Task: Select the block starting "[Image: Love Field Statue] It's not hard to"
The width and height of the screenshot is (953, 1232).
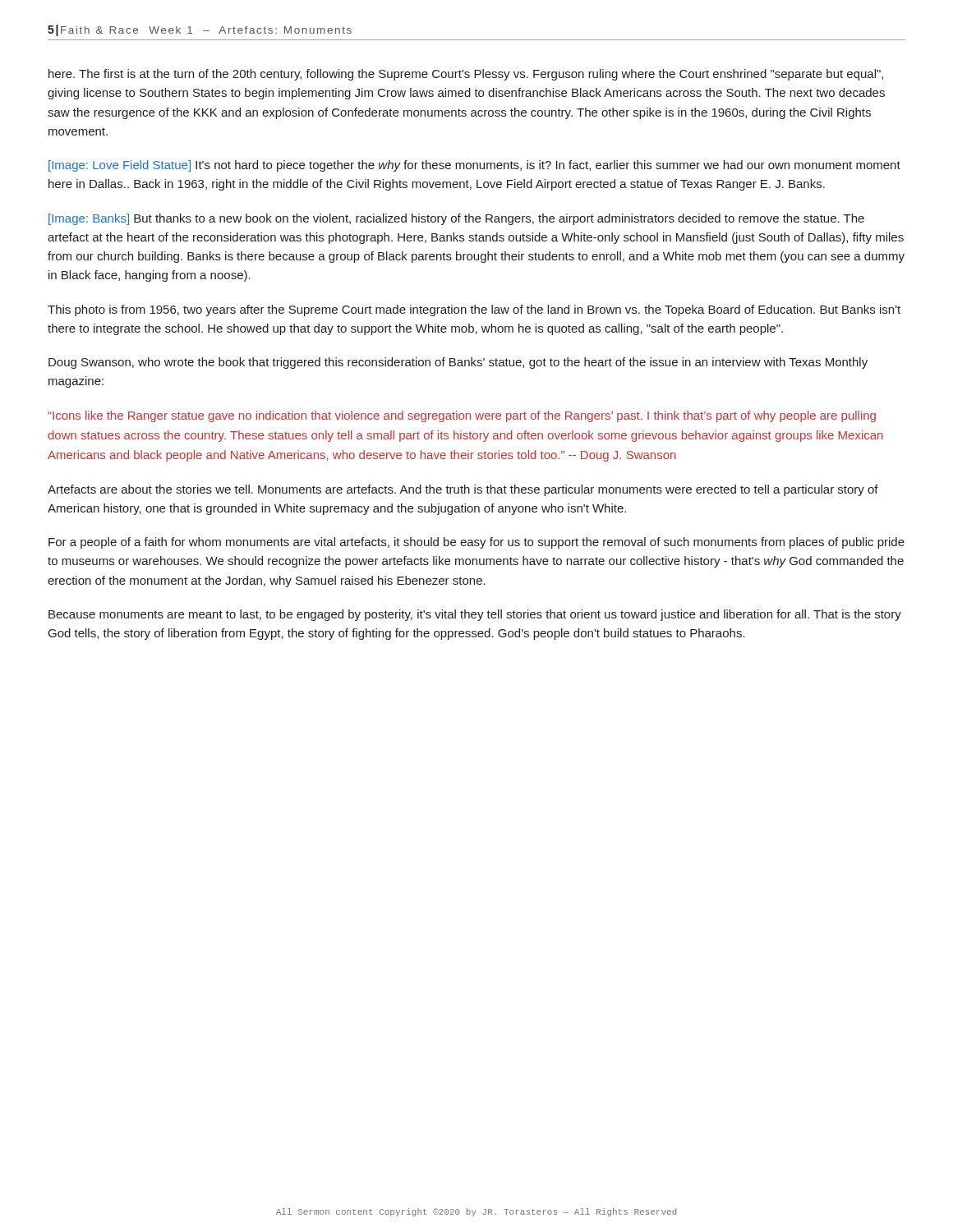Action: click(x=474, y=174)
